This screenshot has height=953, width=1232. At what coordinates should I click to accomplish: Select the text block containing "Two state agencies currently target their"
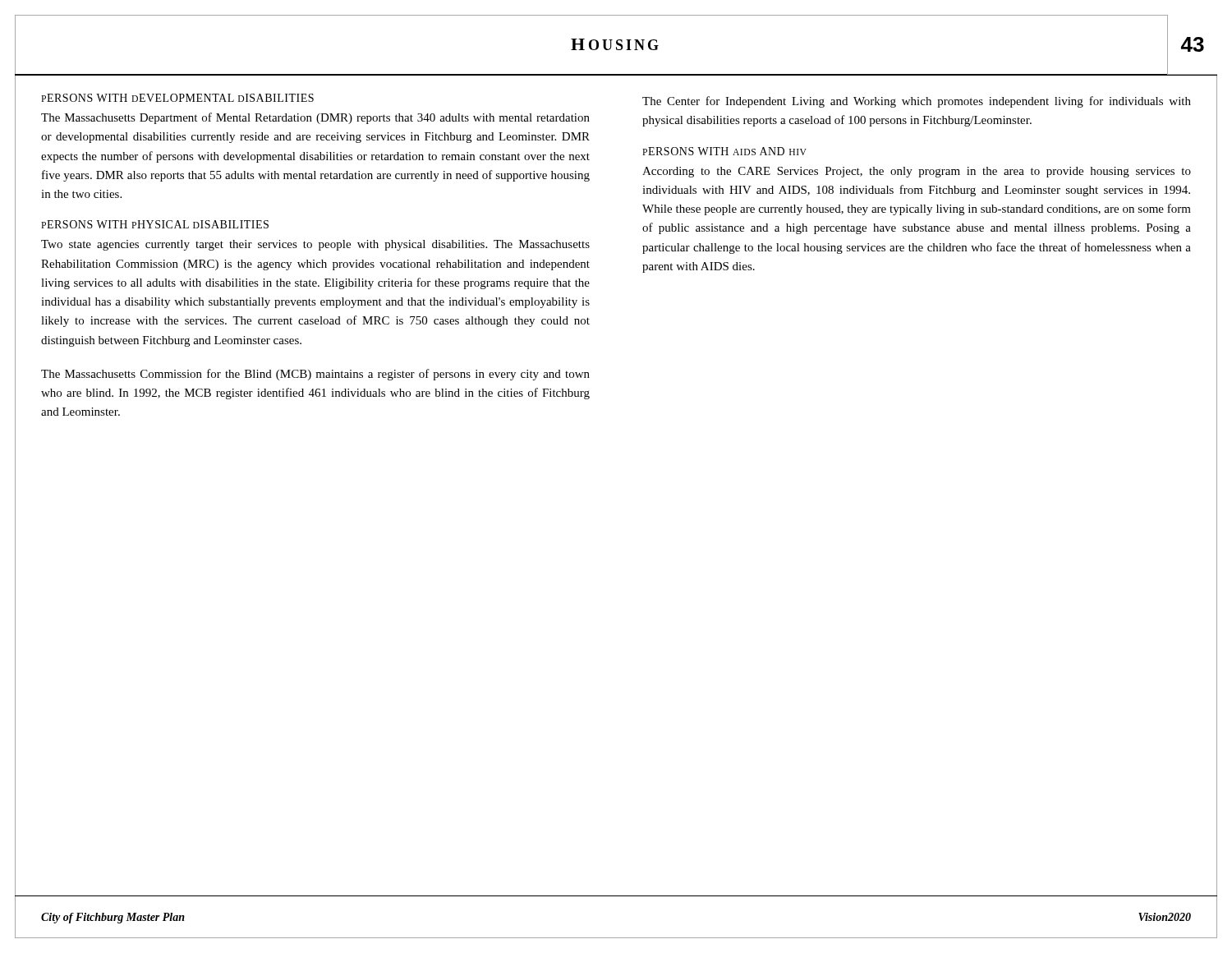[315, 292]
